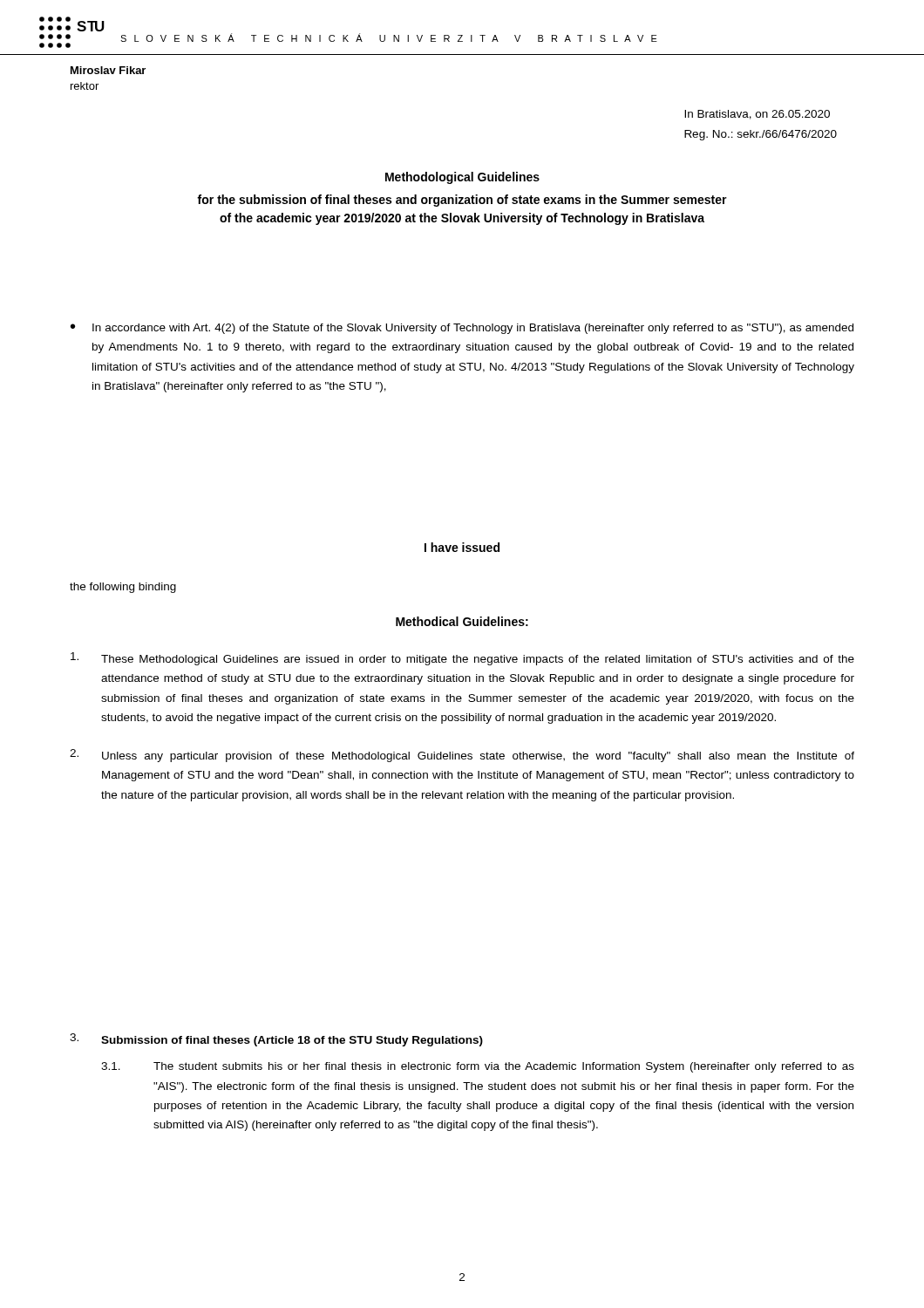Find the section header that says "Methodical Guidelines:"
Screen dimensions: 1308x924
[x=462, y=622]
